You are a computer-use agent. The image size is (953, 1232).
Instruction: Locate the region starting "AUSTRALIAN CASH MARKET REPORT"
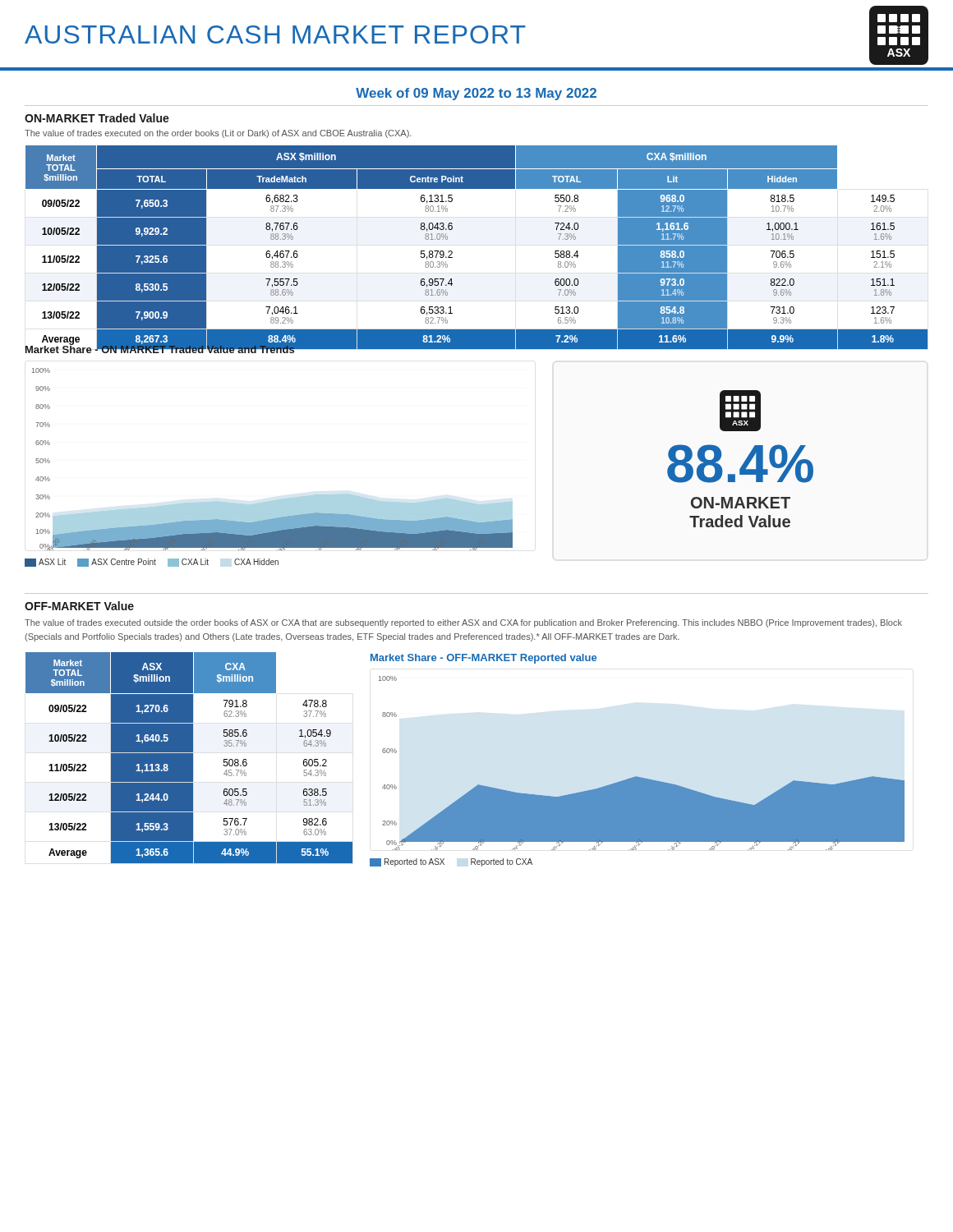276,34
